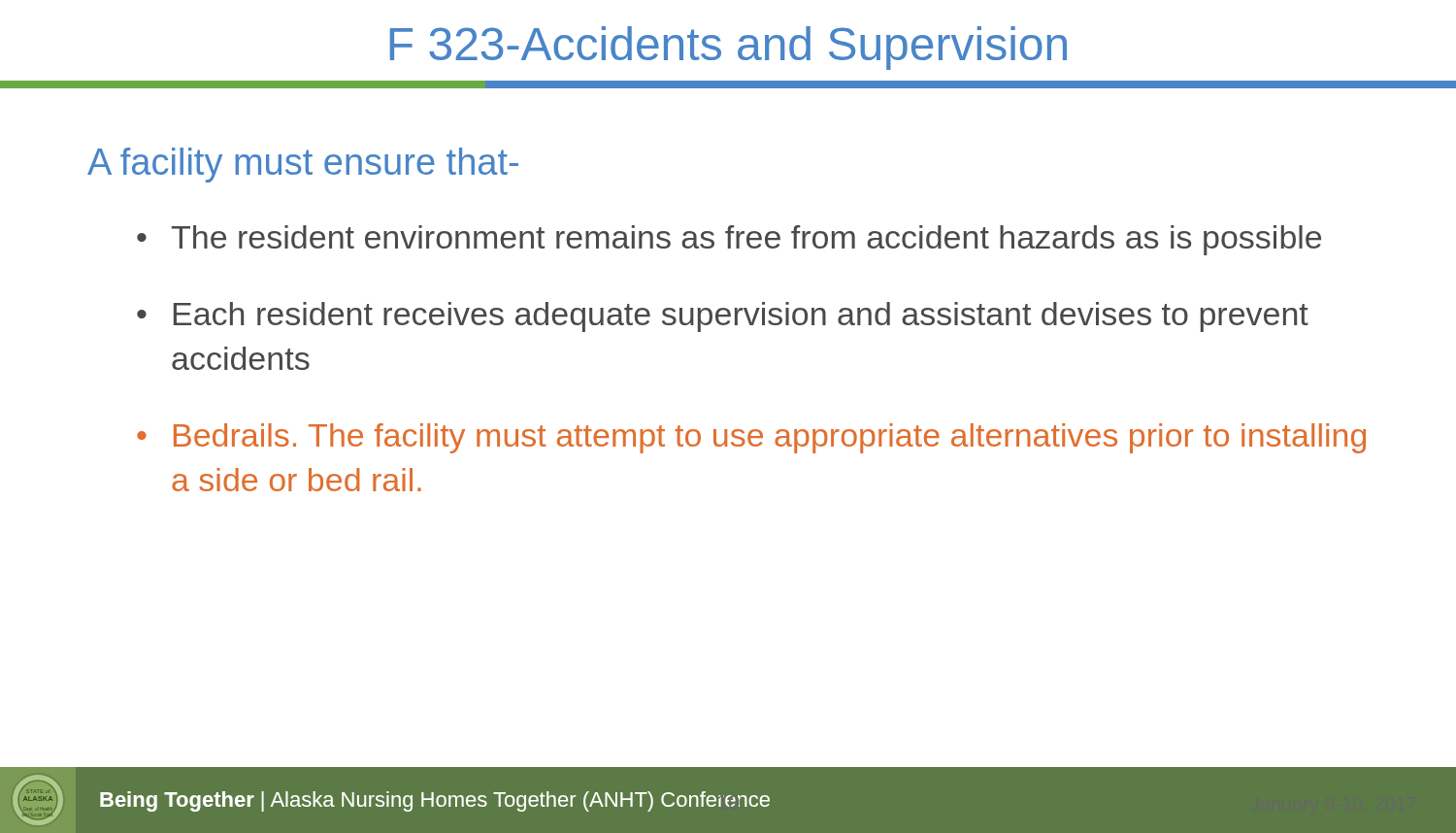Screen dimensions: 833x1456
Task: Navigate to the text starting "• The resident environment remains"
Action: click(x=729, y=237)
